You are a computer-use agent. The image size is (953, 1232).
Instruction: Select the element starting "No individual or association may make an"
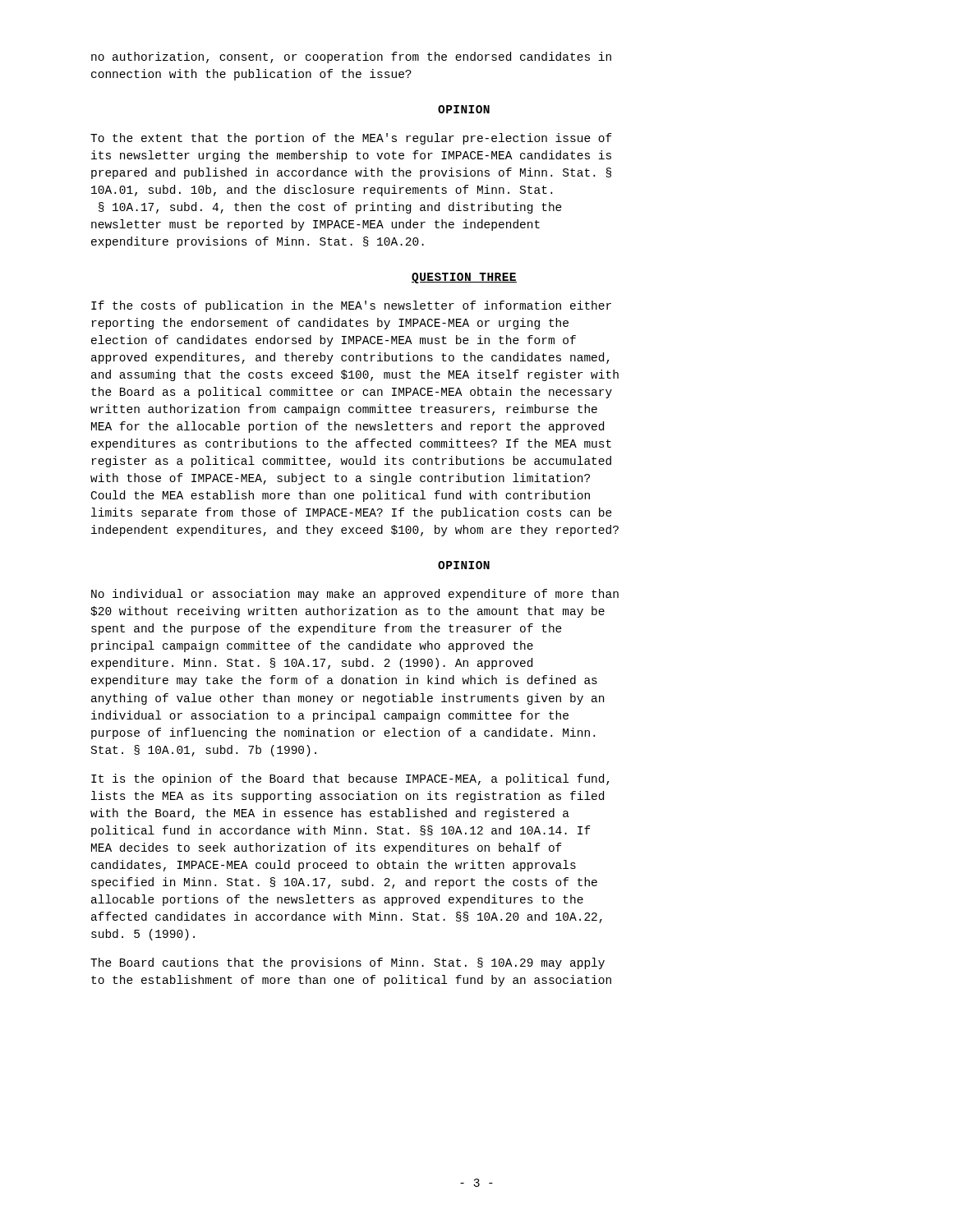[x=355, y=673]
